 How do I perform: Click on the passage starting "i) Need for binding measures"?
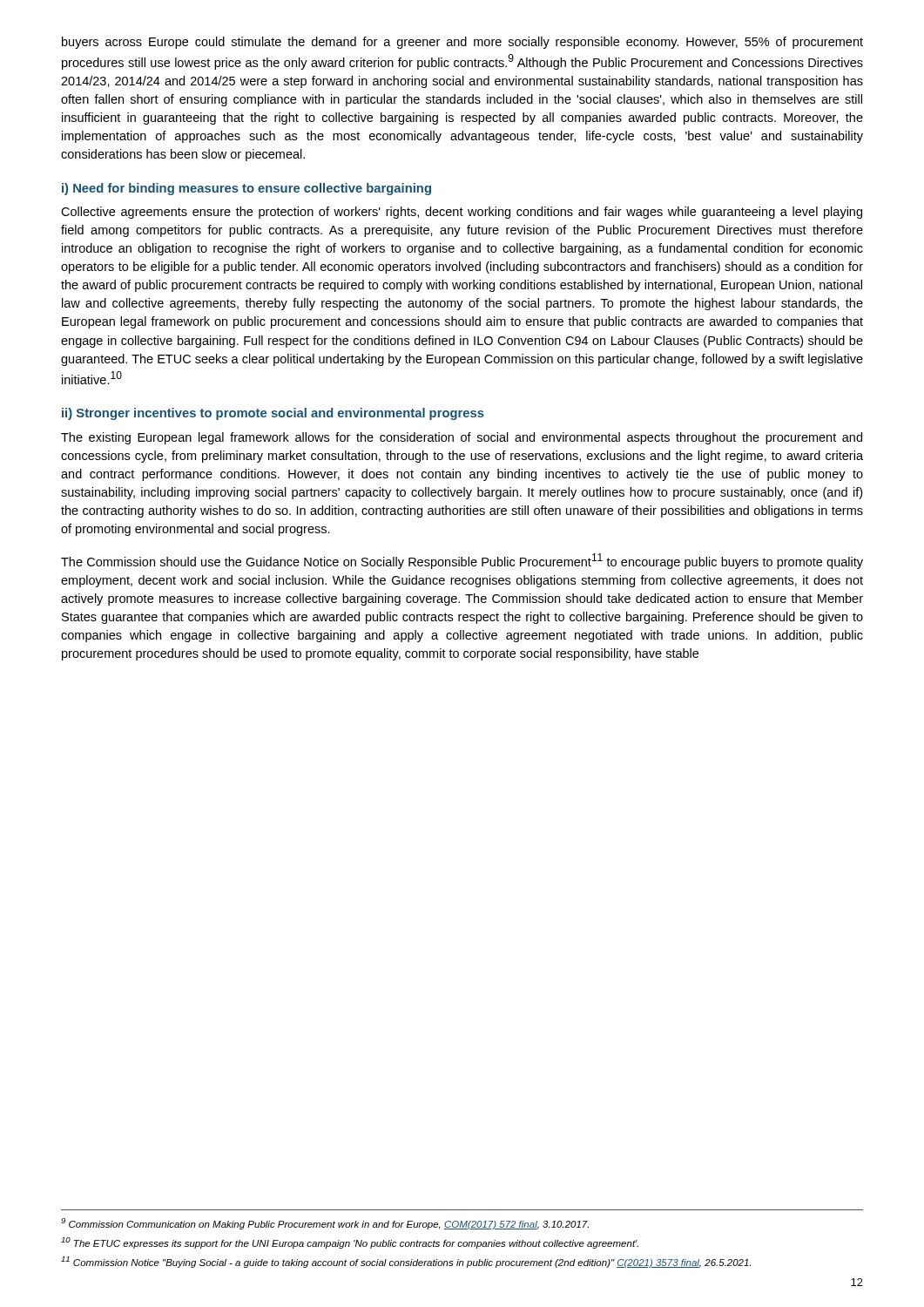pos(246,188)
